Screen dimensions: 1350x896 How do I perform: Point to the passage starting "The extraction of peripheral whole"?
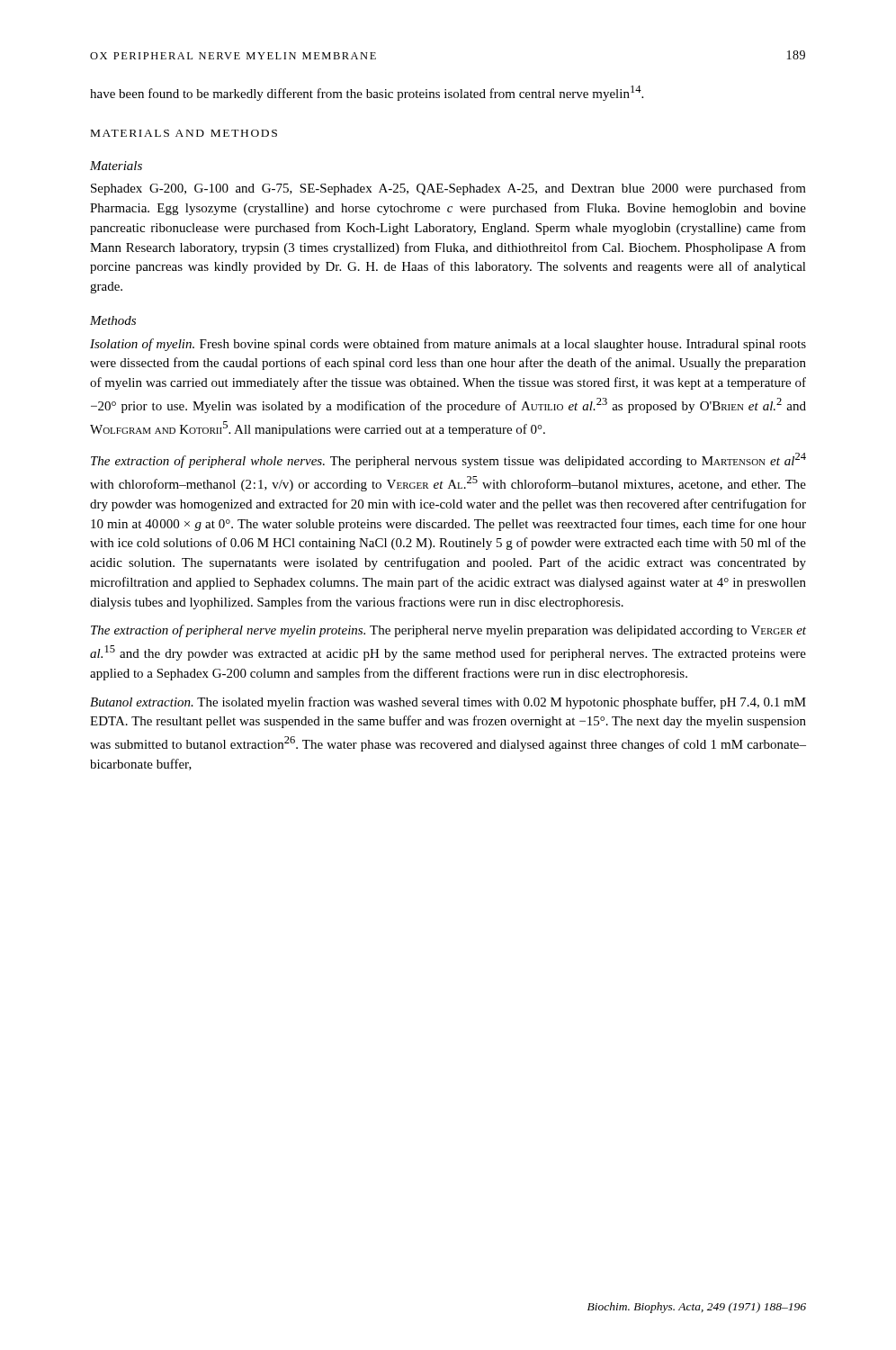448,530
